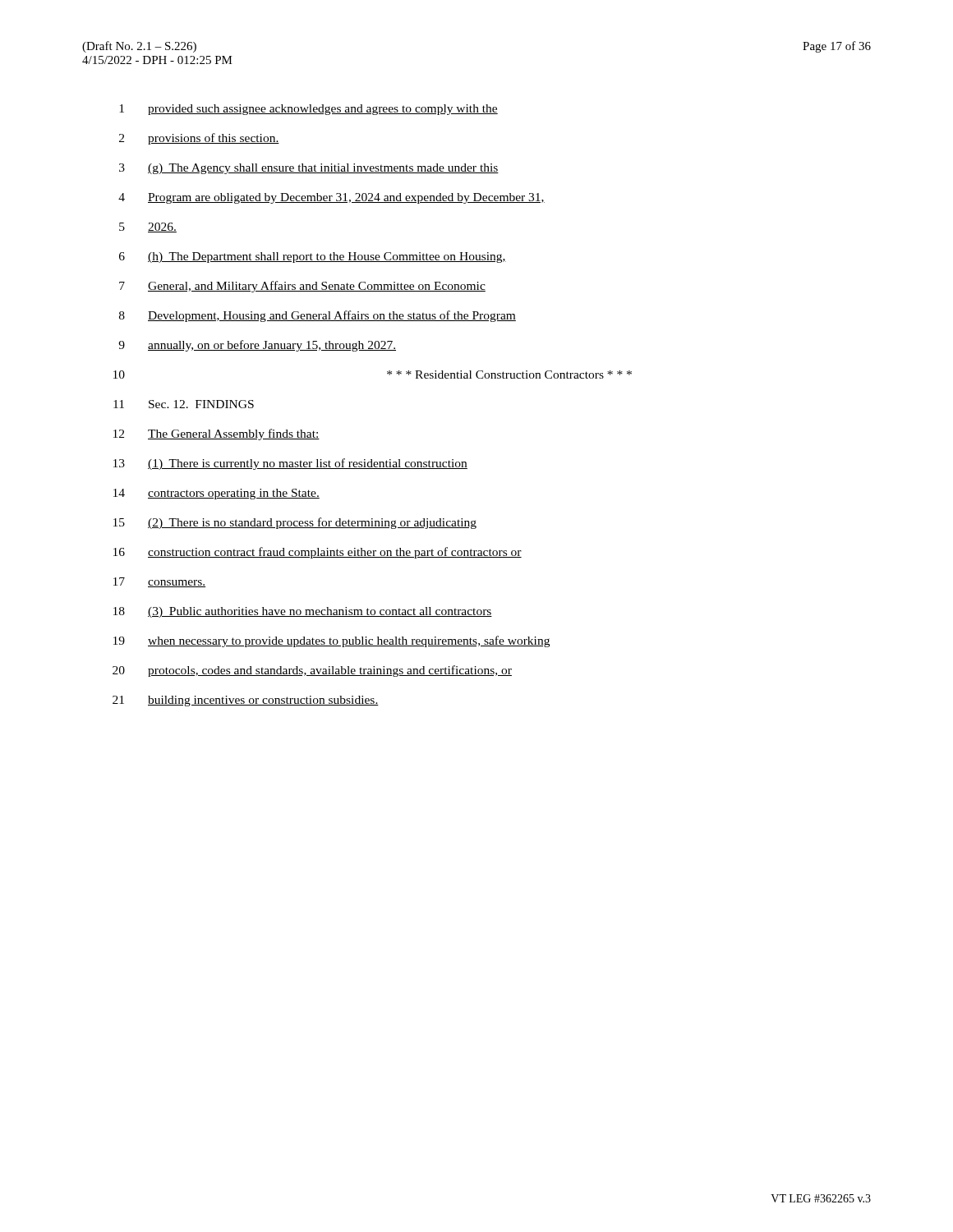Select the list item that says "14 contractors operating in the"

click(216, 494)
